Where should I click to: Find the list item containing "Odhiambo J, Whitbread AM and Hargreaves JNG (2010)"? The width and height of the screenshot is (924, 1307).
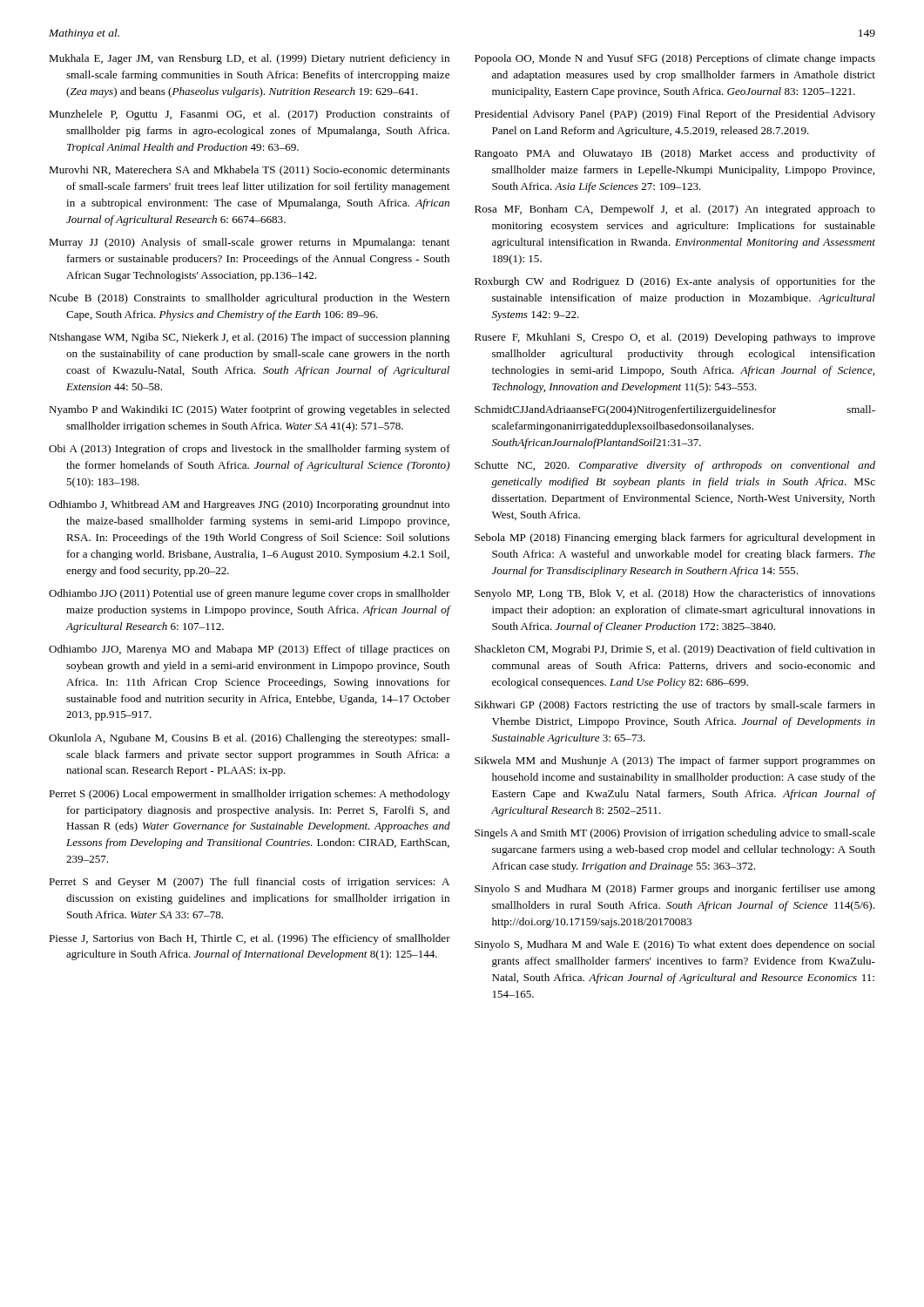[x=249, y=537]
